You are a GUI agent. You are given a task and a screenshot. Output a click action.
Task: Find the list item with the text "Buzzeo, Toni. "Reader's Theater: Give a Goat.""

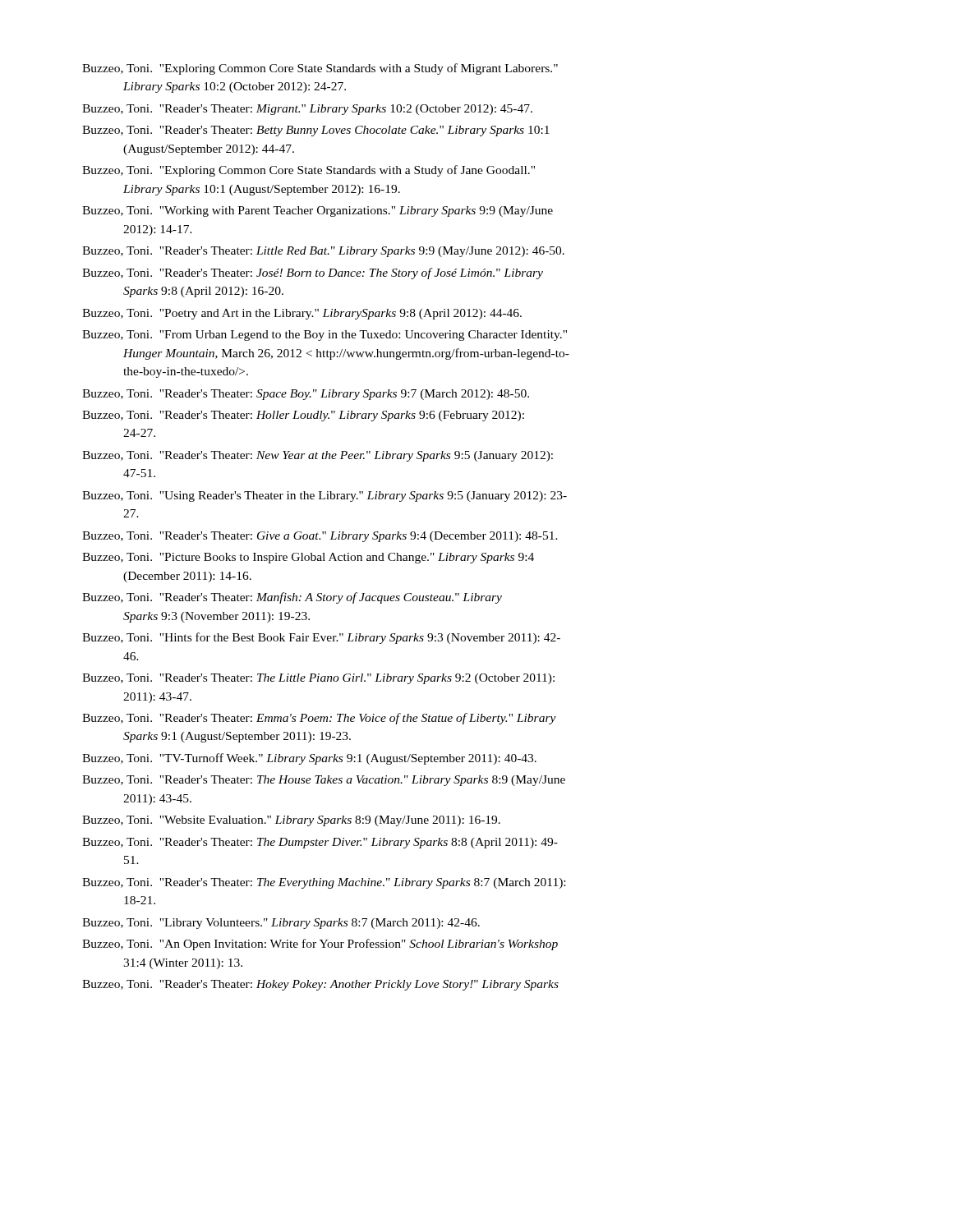[320, 535]
